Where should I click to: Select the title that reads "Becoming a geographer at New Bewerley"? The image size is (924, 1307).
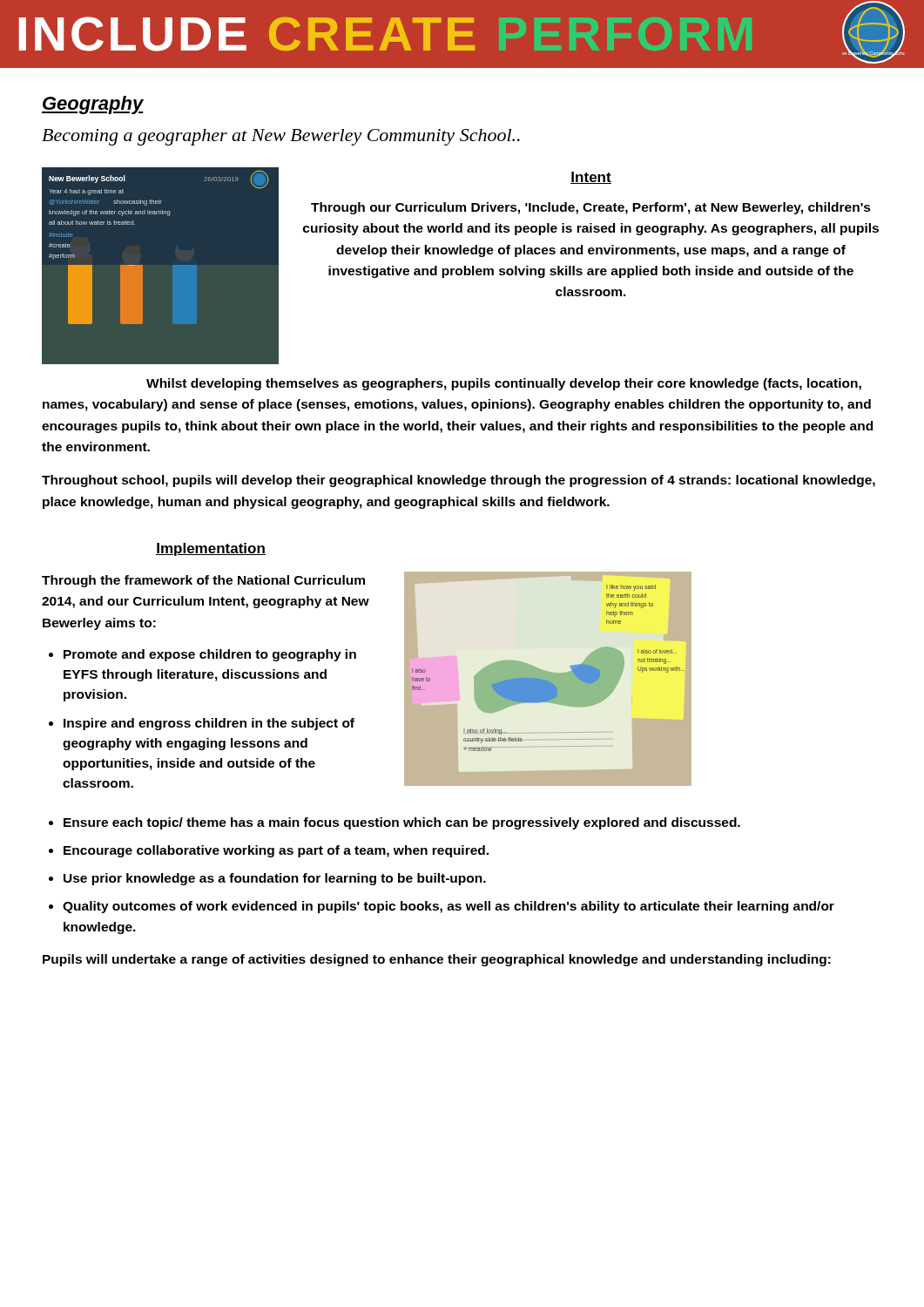point(281,135)
